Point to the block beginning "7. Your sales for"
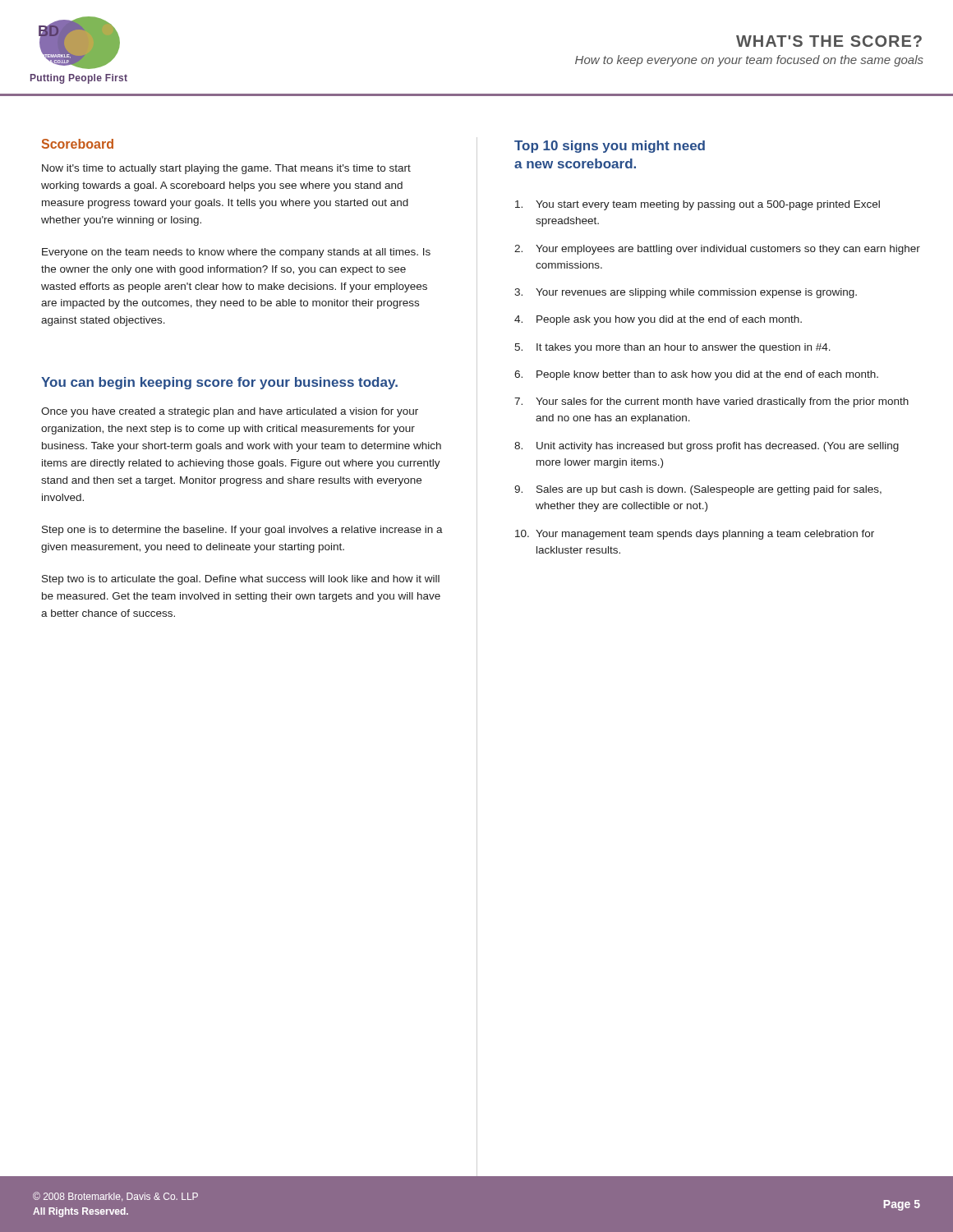Screen dimensions: 1232x953 click(717, 410)
